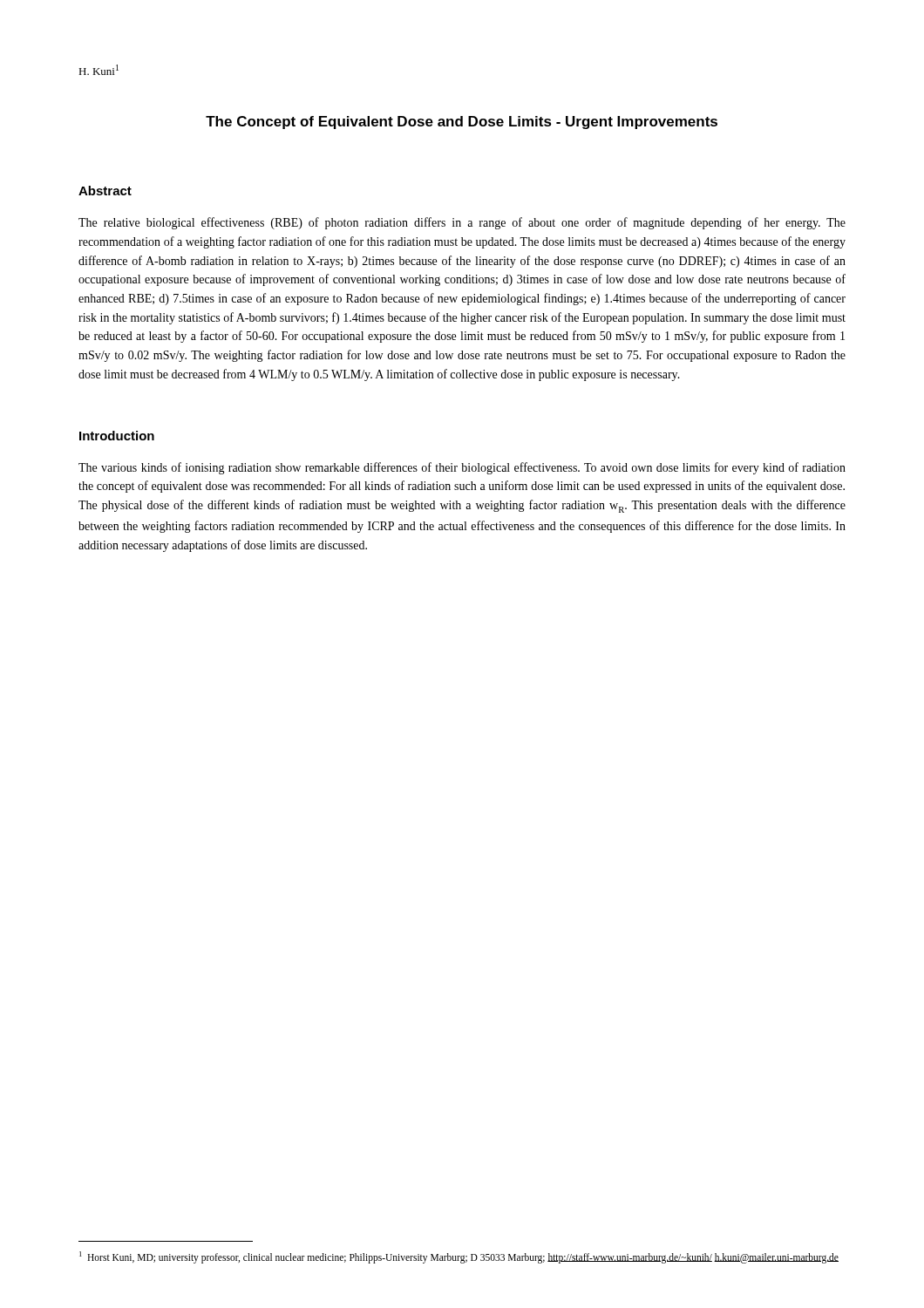Find the text block containing "The relative biological effectiveness (RBE)"
Image resolution: width=924 pixels, height=1308 pixels.
[x=462, y=299]
